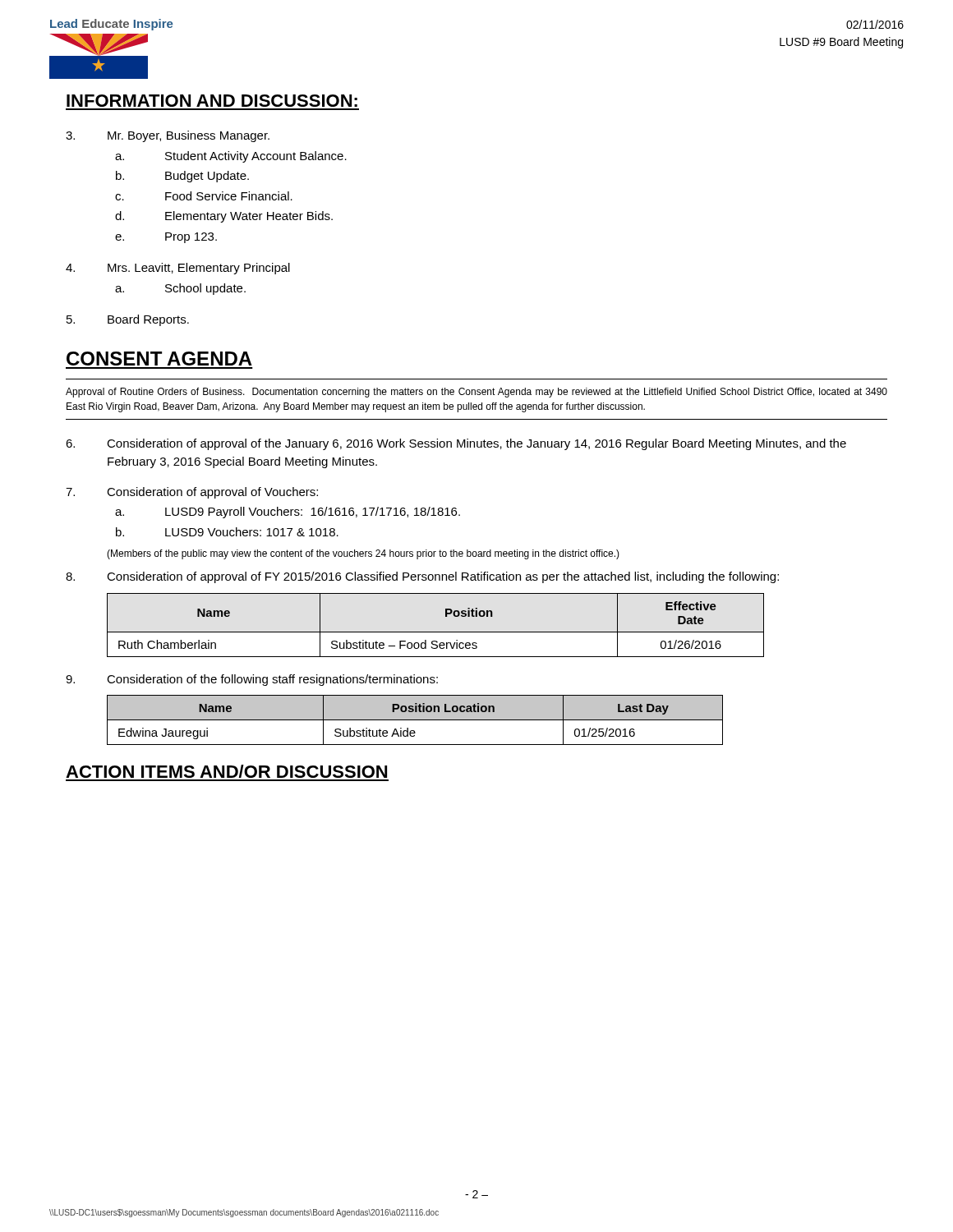Viewport: 953px width, 1232px height.
Task: Where is the passage that starts "Approval of Routine Orders of Business."?
Action: [x=476, y=399]
